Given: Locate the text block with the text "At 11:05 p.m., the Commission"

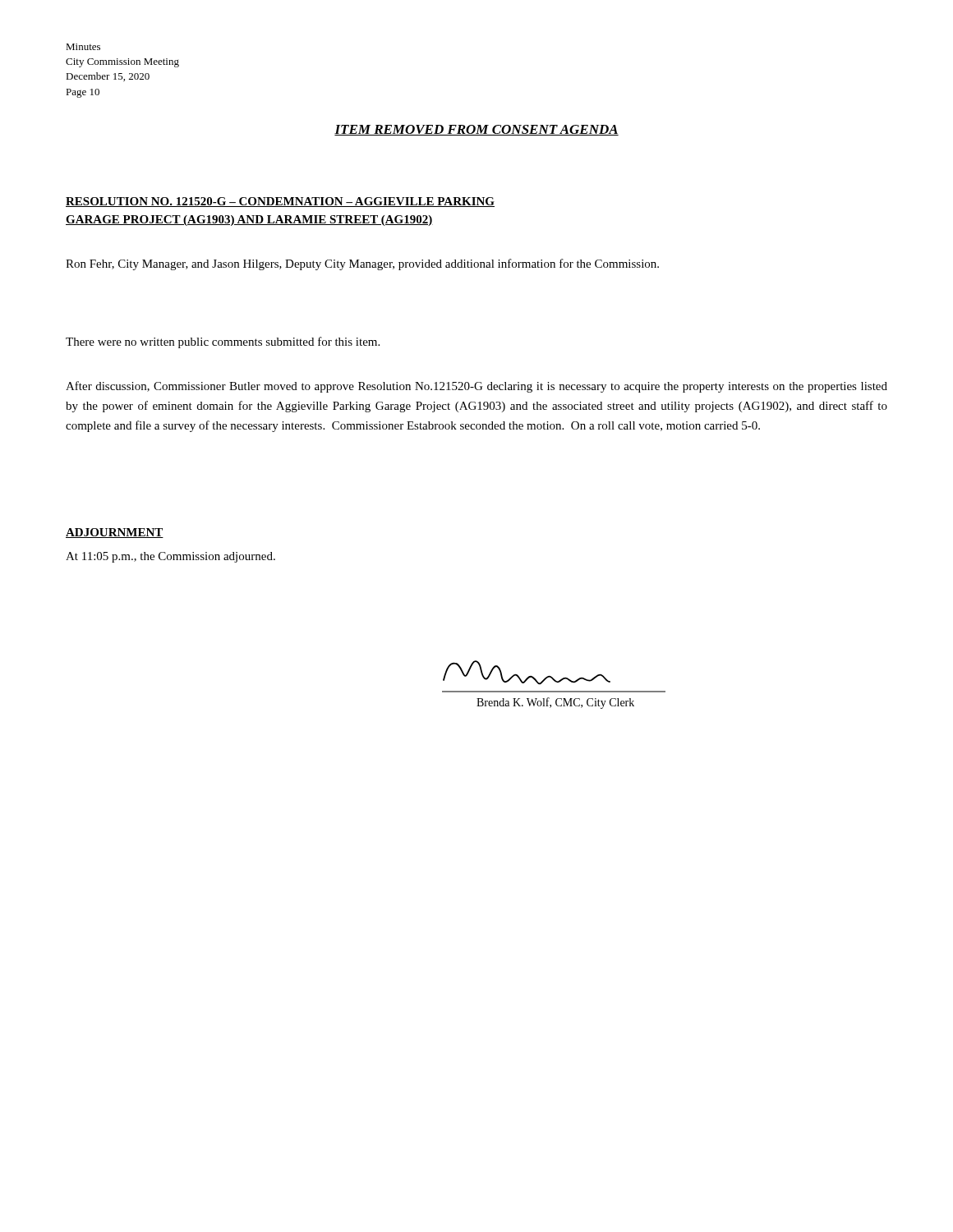Looking at the screenshot, I should pyautogui.click(x=170, y=557).
